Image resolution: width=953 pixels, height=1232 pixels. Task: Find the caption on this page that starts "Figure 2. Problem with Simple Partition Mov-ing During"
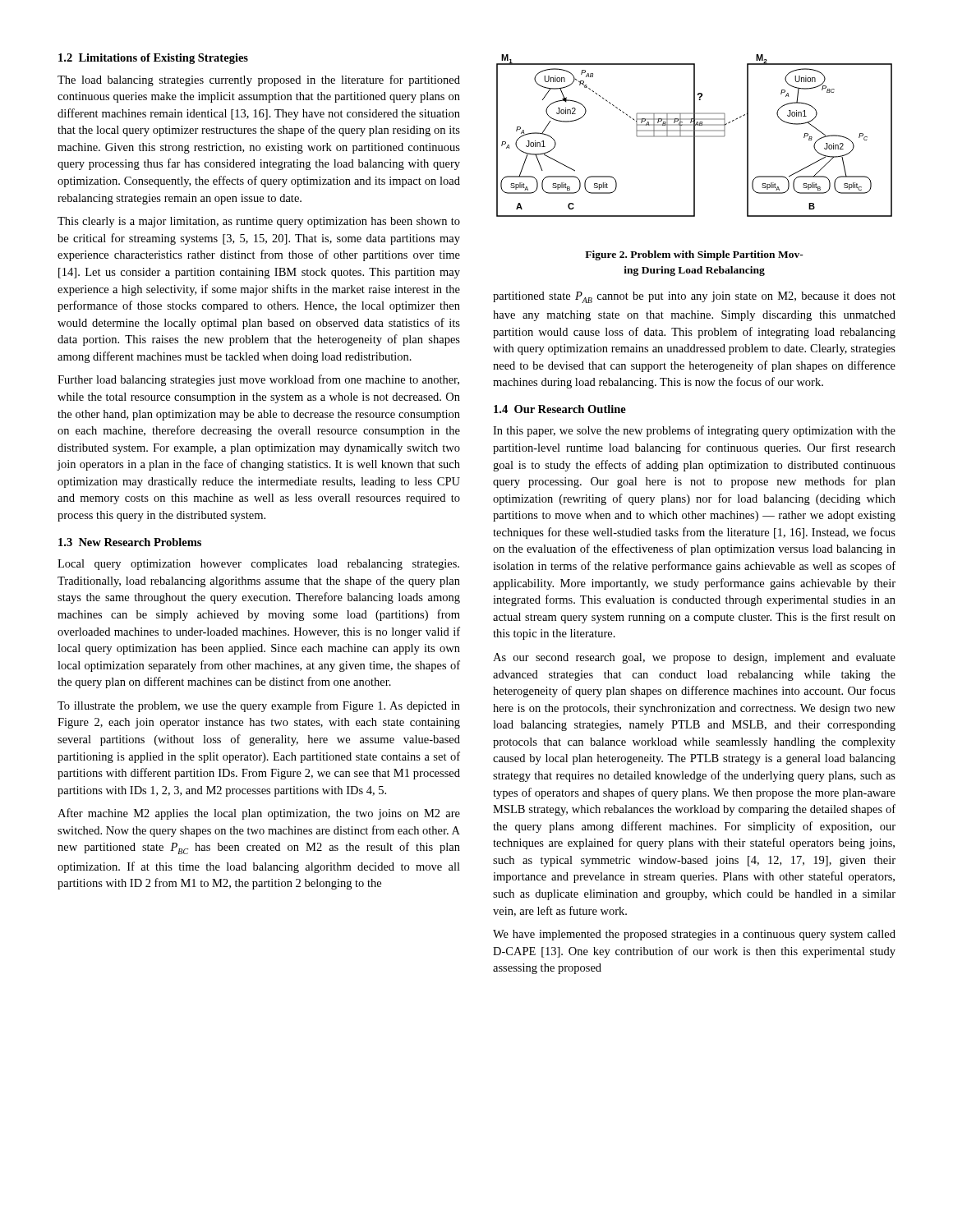694,262
